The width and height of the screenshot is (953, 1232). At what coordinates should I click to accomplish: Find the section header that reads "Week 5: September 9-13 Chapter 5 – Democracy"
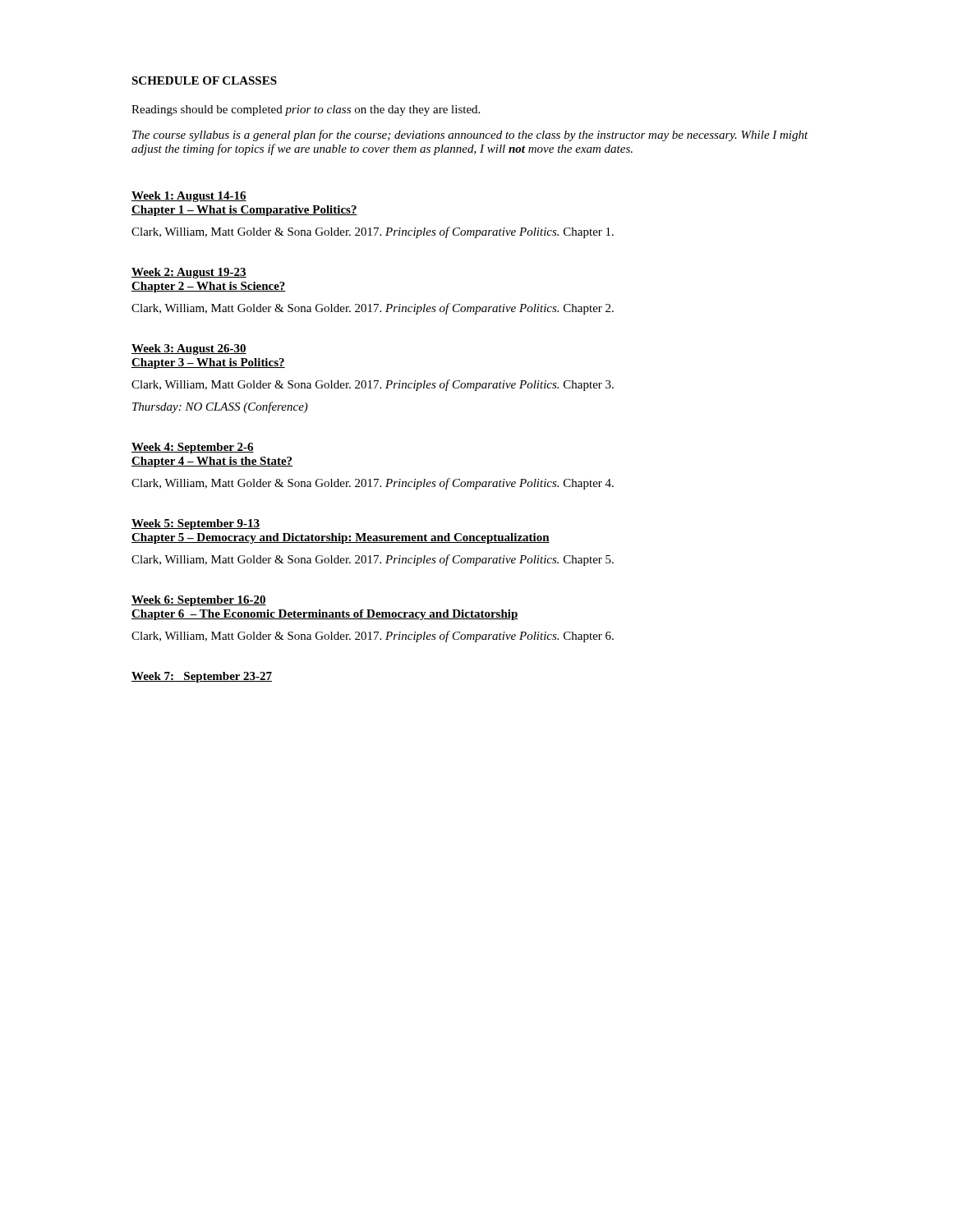(x=340, y=530)
